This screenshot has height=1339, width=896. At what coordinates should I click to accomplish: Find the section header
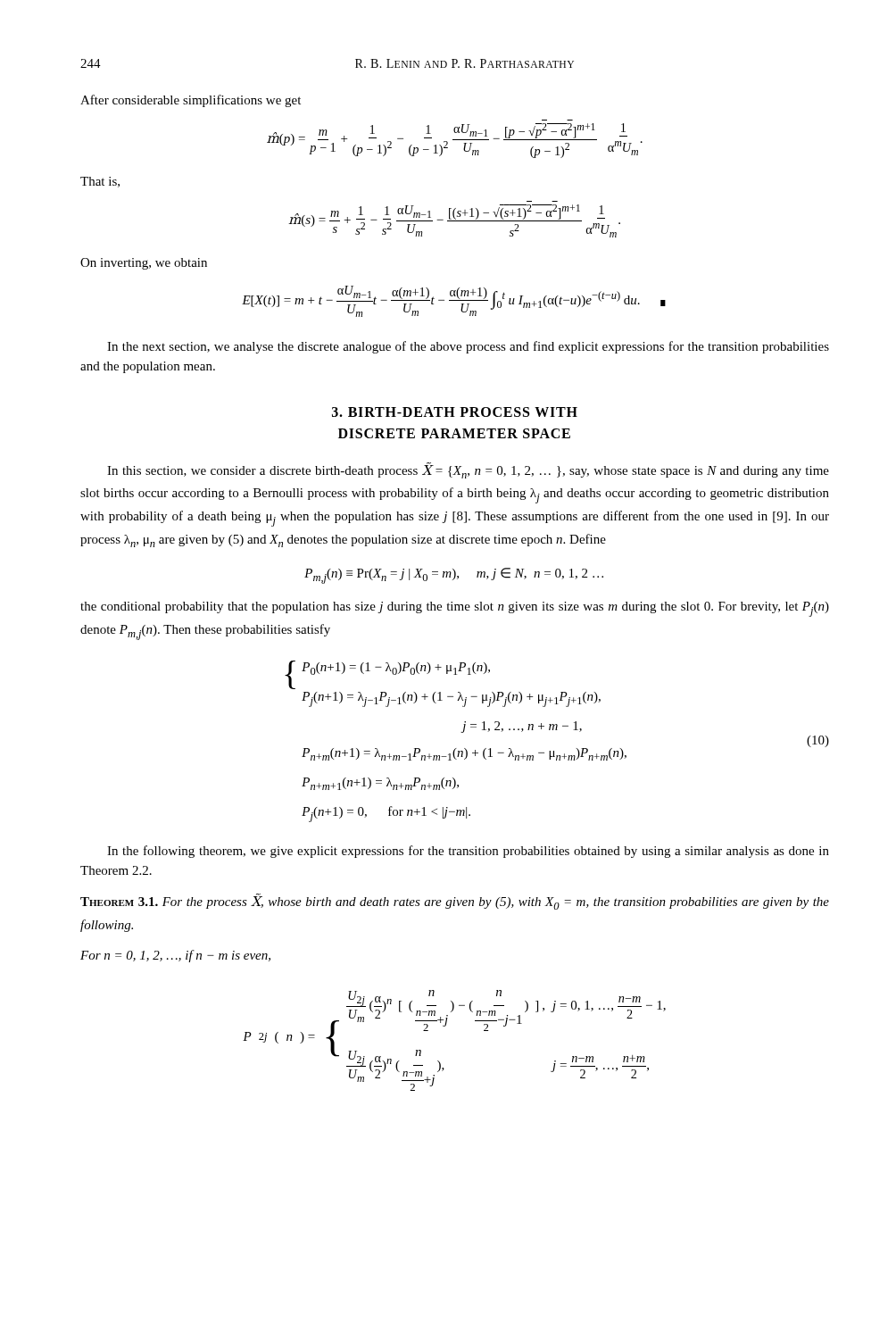tap(455, 423)
